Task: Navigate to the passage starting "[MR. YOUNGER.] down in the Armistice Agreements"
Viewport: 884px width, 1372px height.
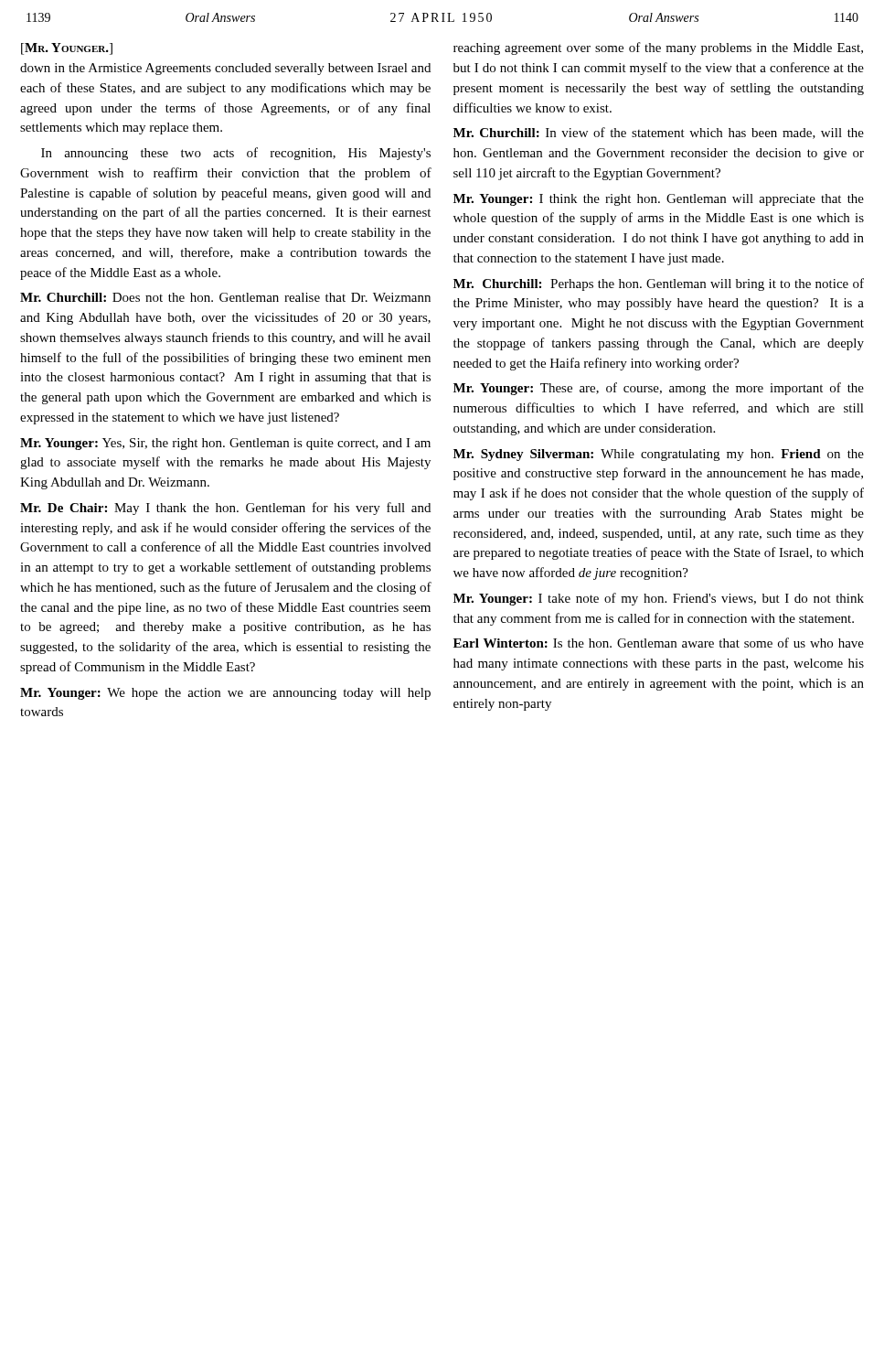Action: (226, 381)
